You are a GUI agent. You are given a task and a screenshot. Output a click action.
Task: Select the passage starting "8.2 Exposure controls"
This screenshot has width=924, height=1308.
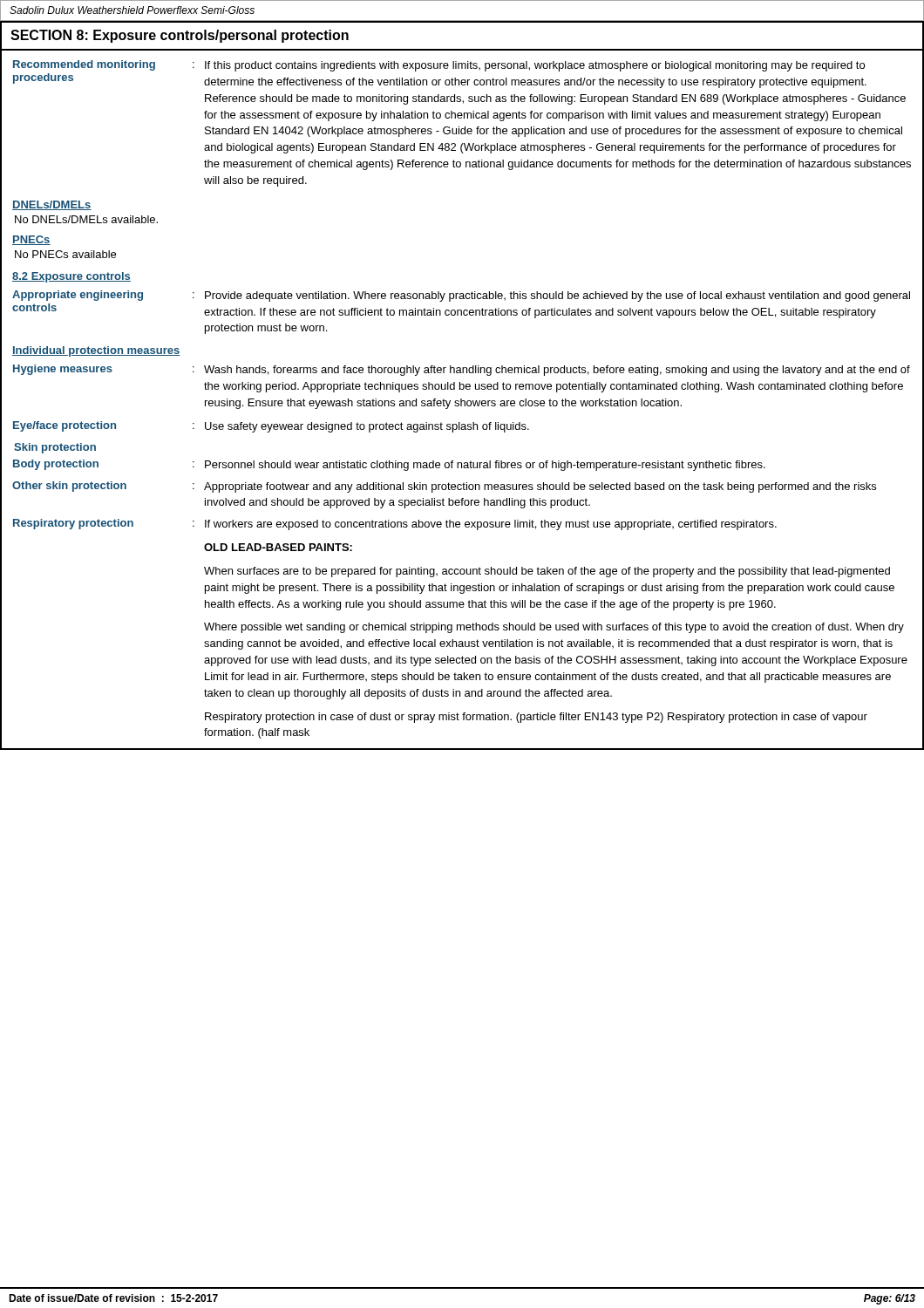[x=71, y=276]
